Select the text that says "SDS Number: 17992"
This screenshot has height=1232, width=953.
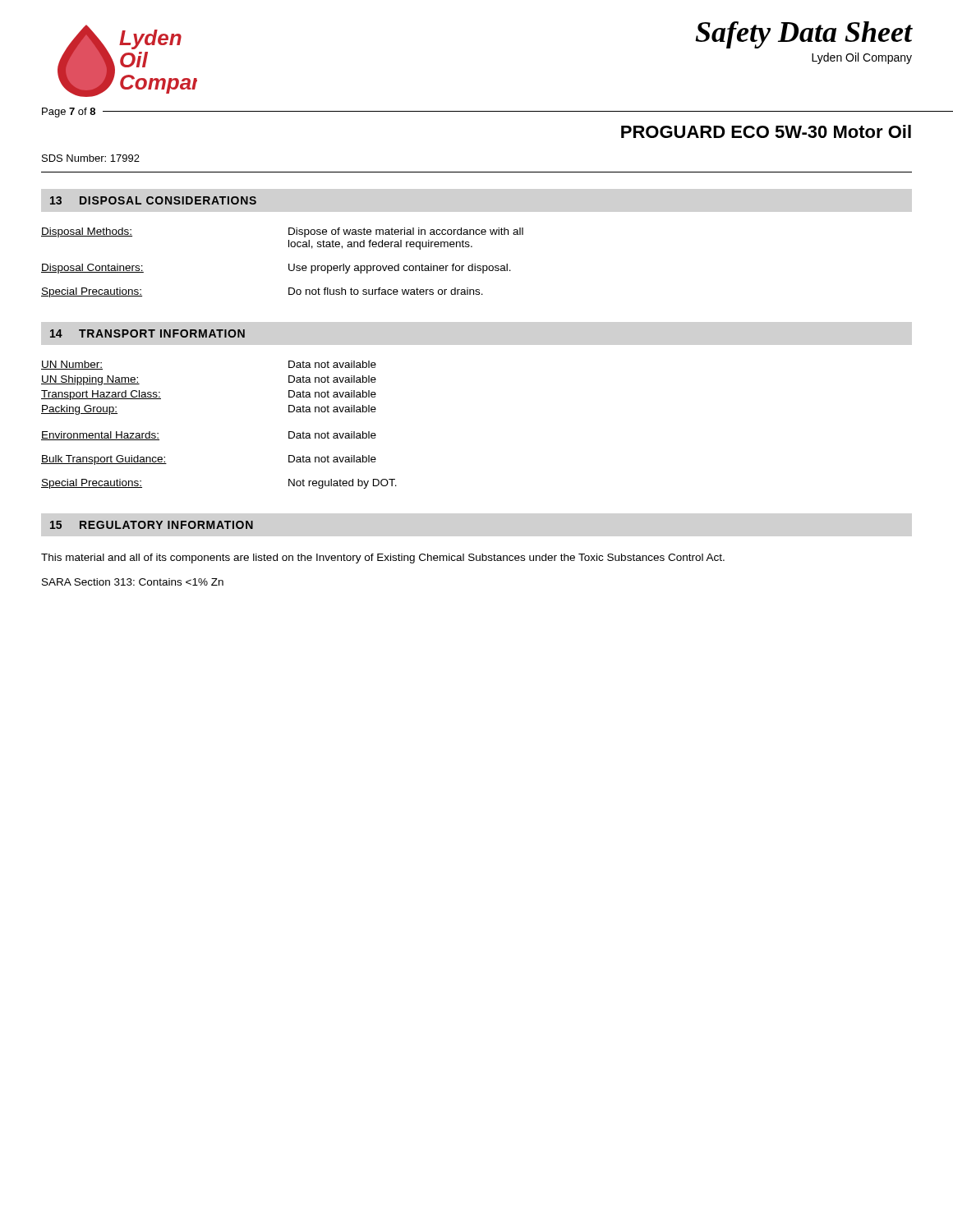[x=90, y=158]
